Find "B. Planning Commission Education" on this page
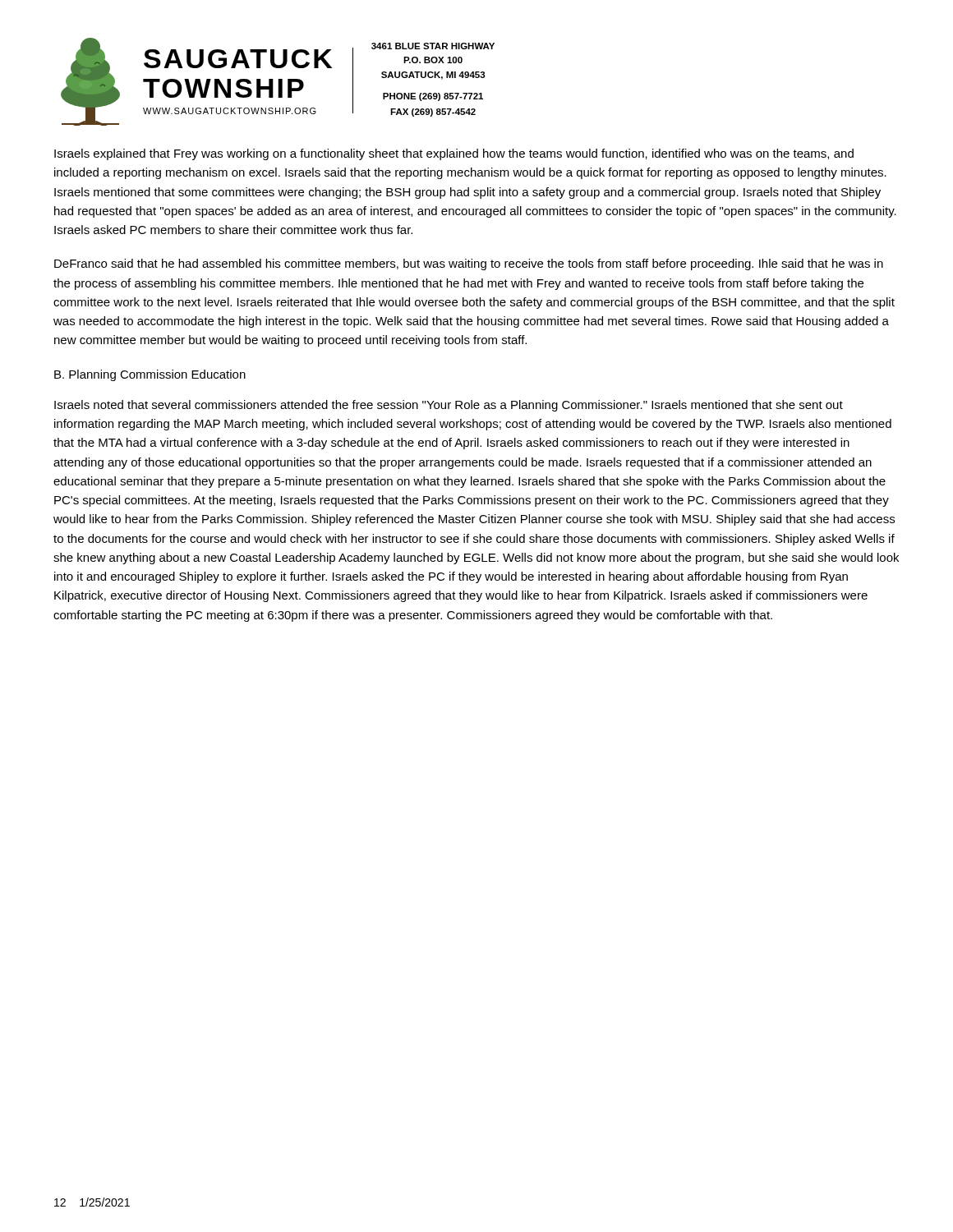This screenshot has width=953, height=1232. [x=150, y=375]
